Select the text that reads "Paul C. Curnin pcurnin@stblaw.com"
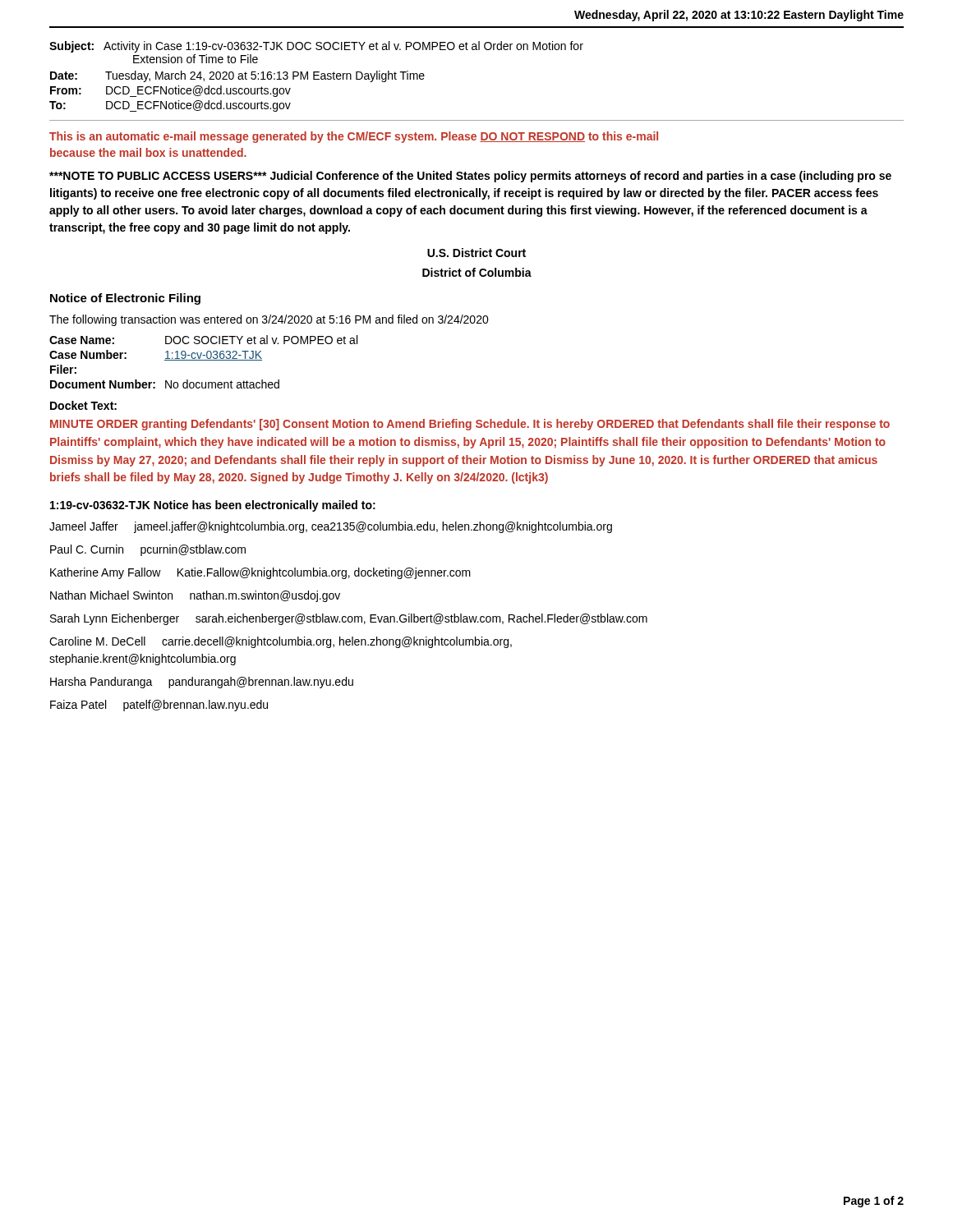The image size is (953, 1232). pos(148,549)
